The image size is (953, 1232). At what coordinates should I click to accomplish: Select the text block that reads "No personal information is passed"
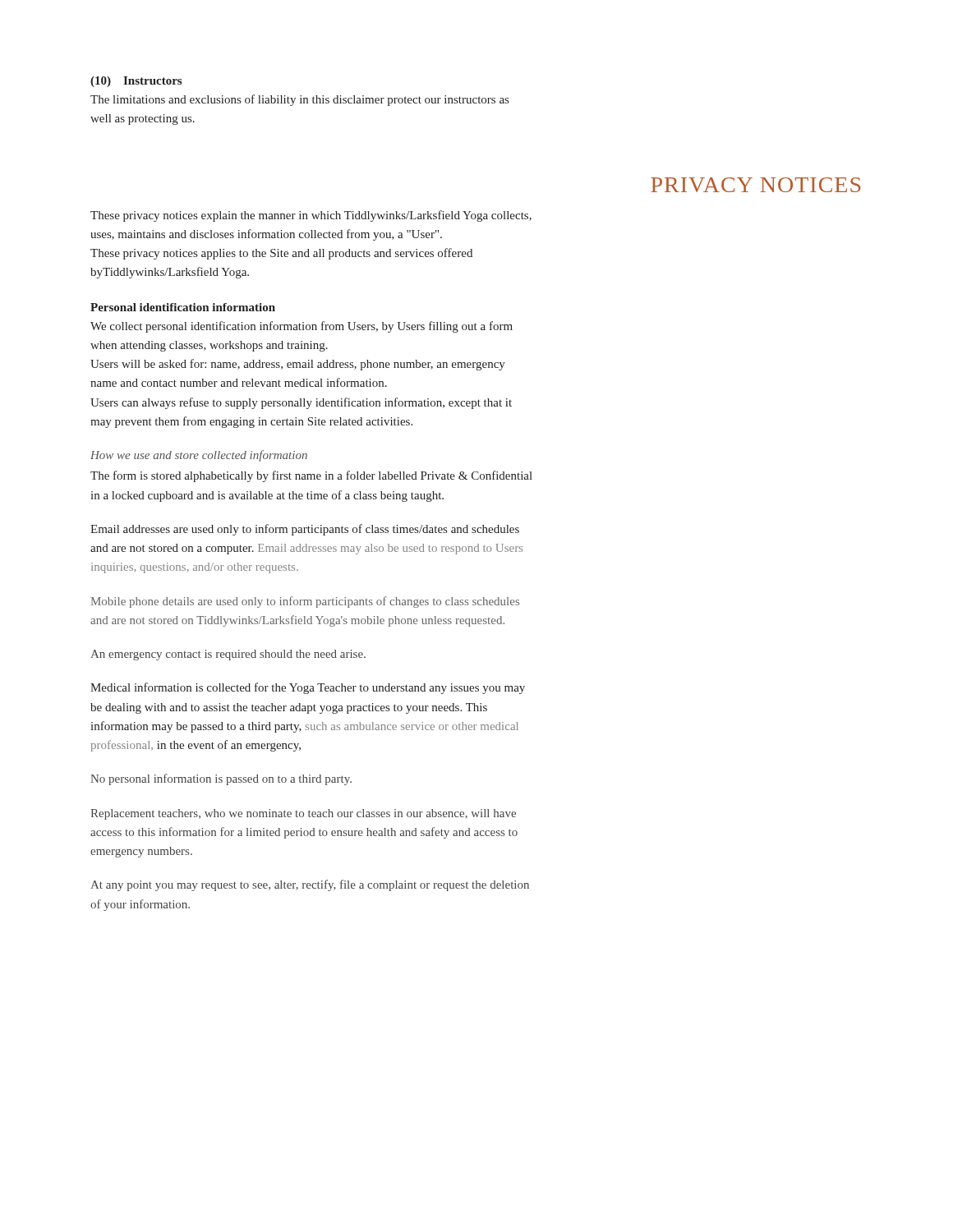(221, 779)
